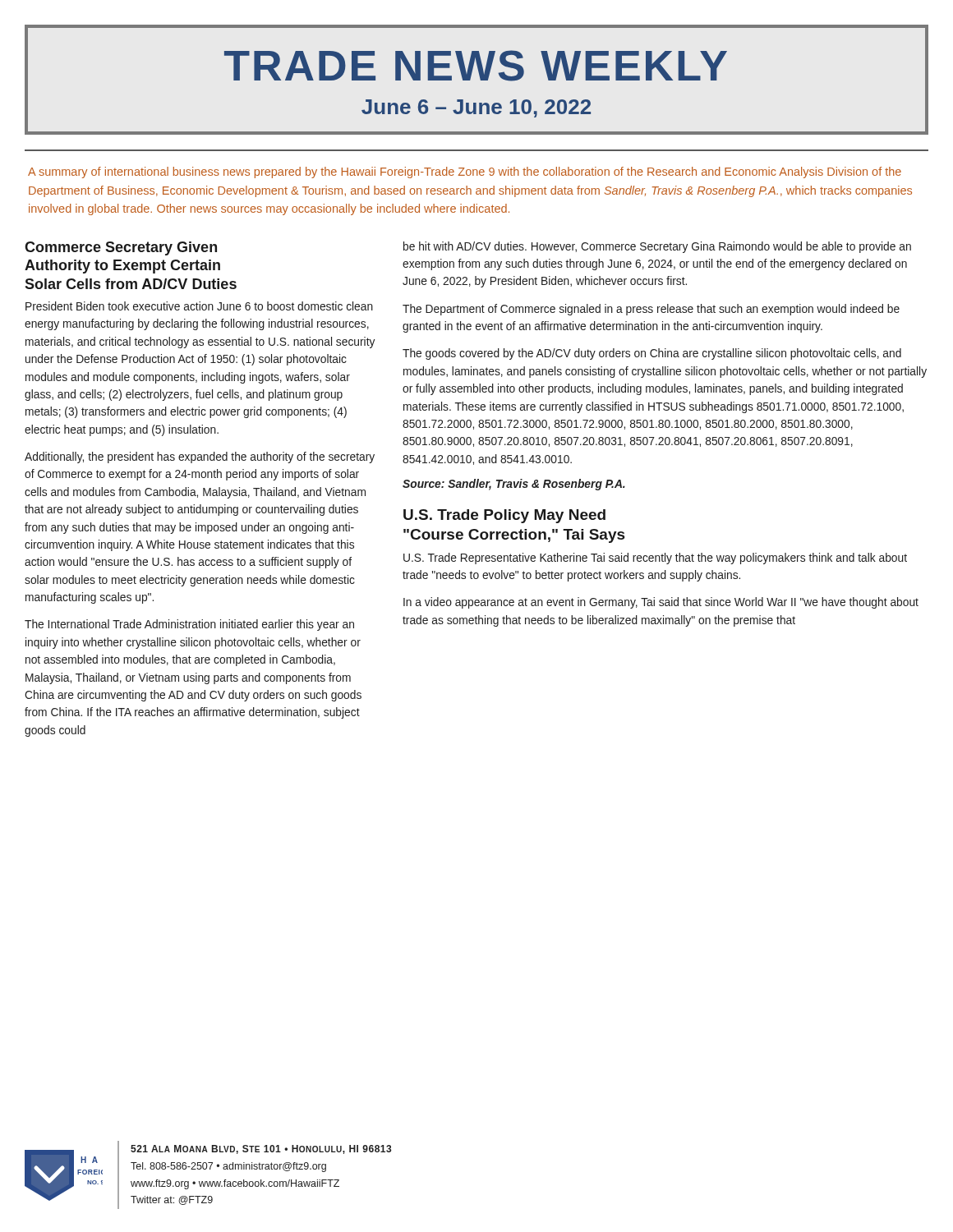
Task: Locate the text "U.S. Trade Policy May Need"Course Correction," Tai Says"
Action: point(514,524)
